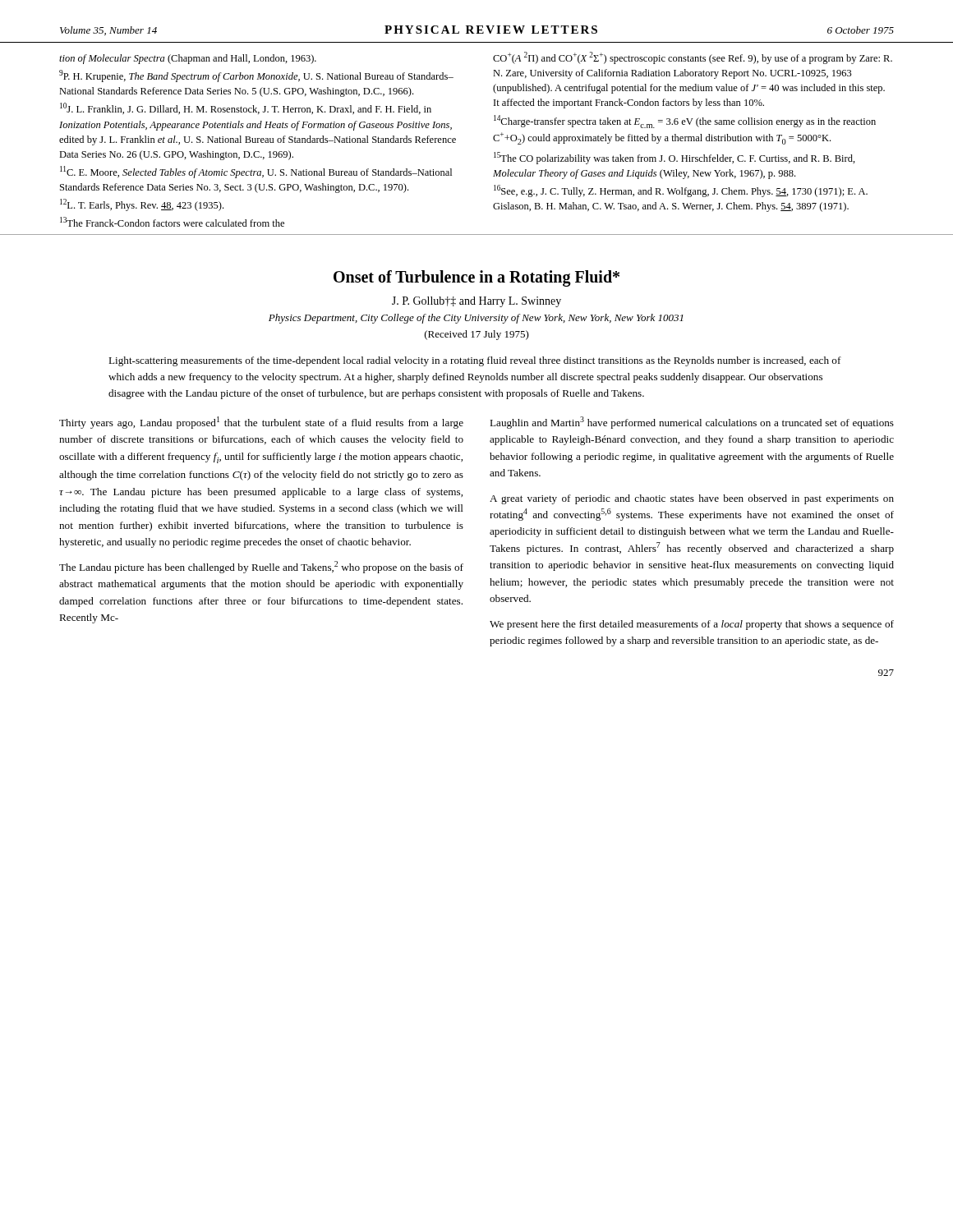953x1232 pixels.
Task: Find the block on this page that starts "J. P. Gollub†‡ and Harry L."
Action: coord(476,301)
